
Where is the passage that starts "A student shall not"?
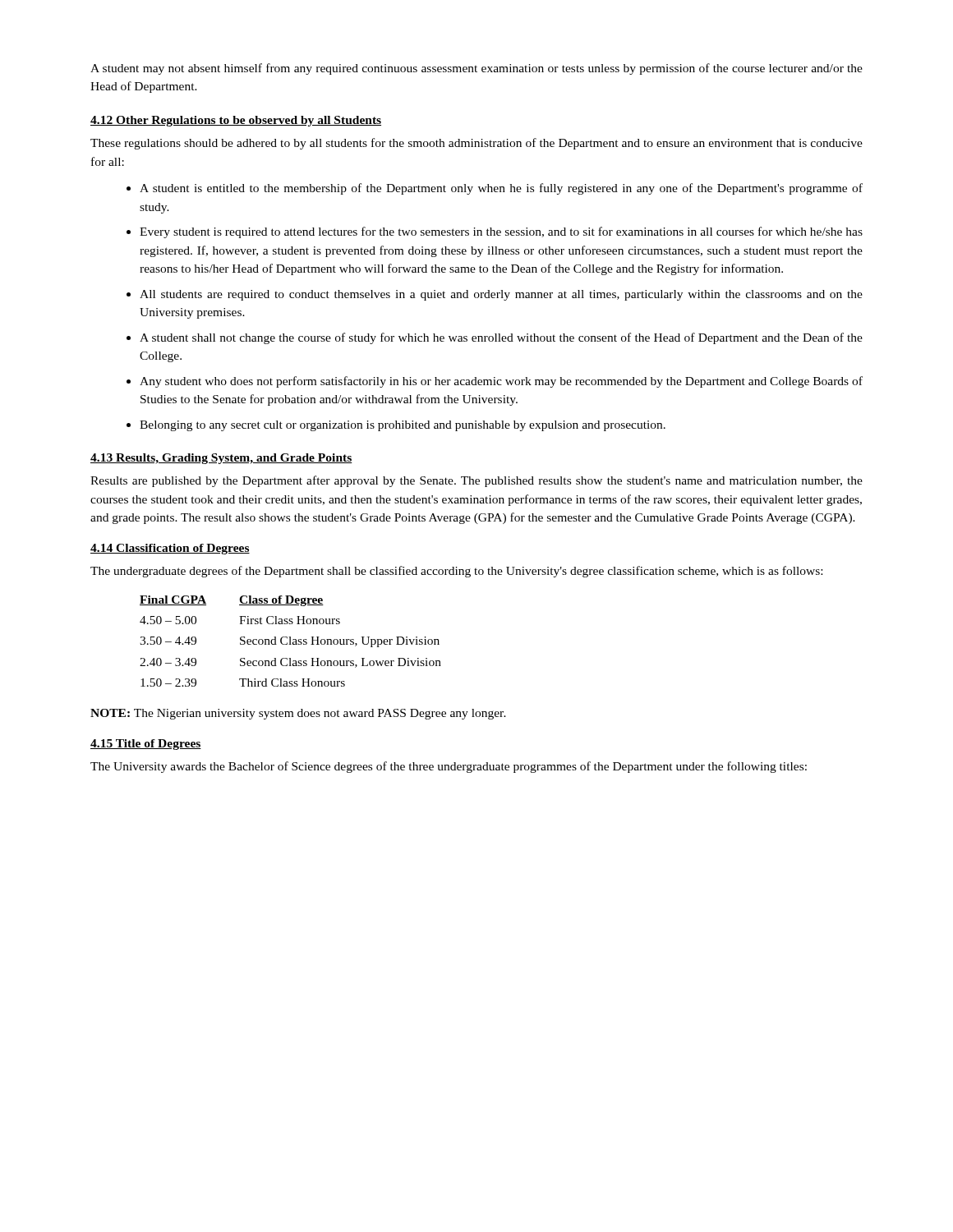[x=501, y=347]
